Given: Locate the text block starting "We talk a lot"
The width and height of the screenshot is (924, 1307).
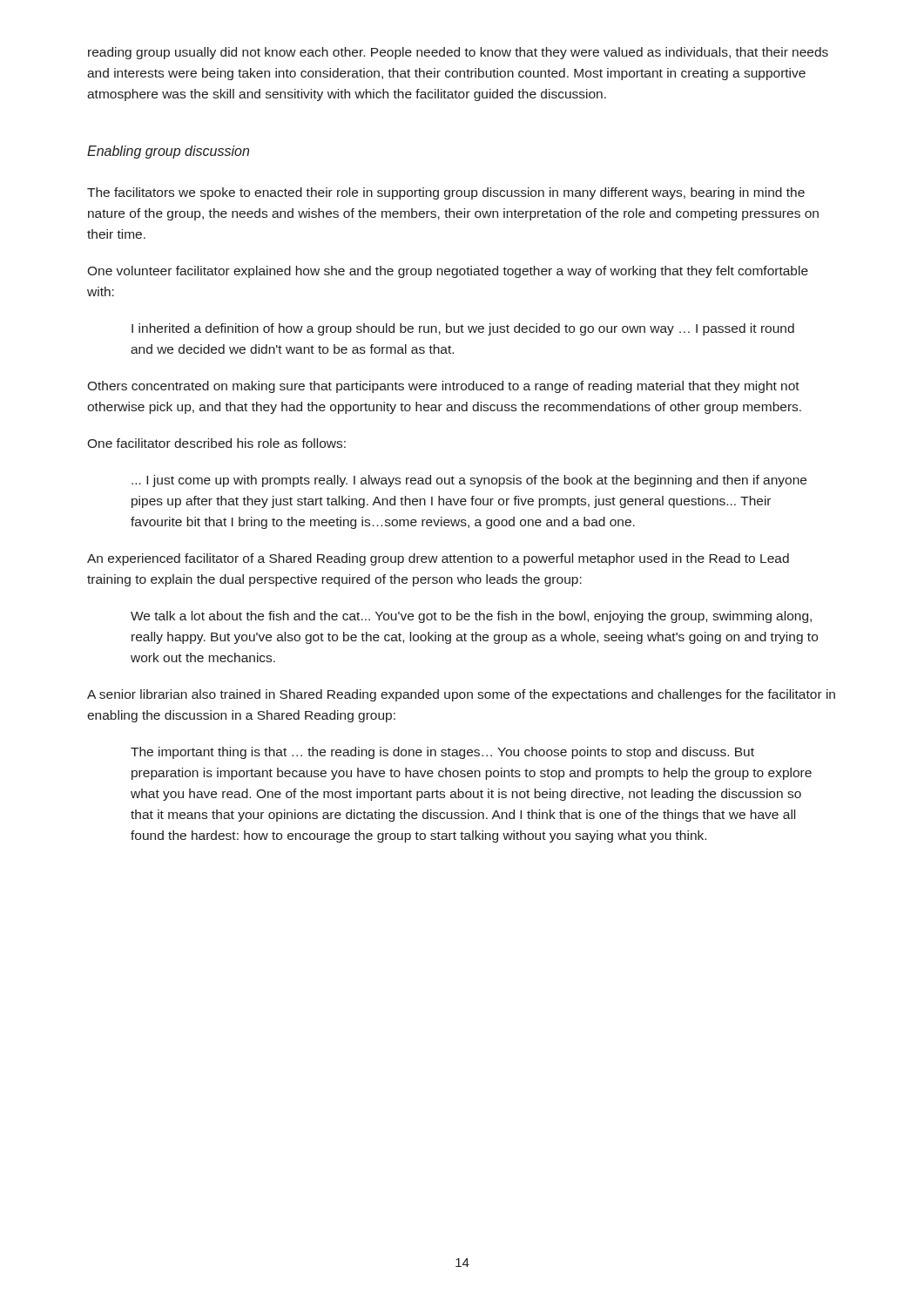Looking at the screenshot, I should tap(475, 637).
